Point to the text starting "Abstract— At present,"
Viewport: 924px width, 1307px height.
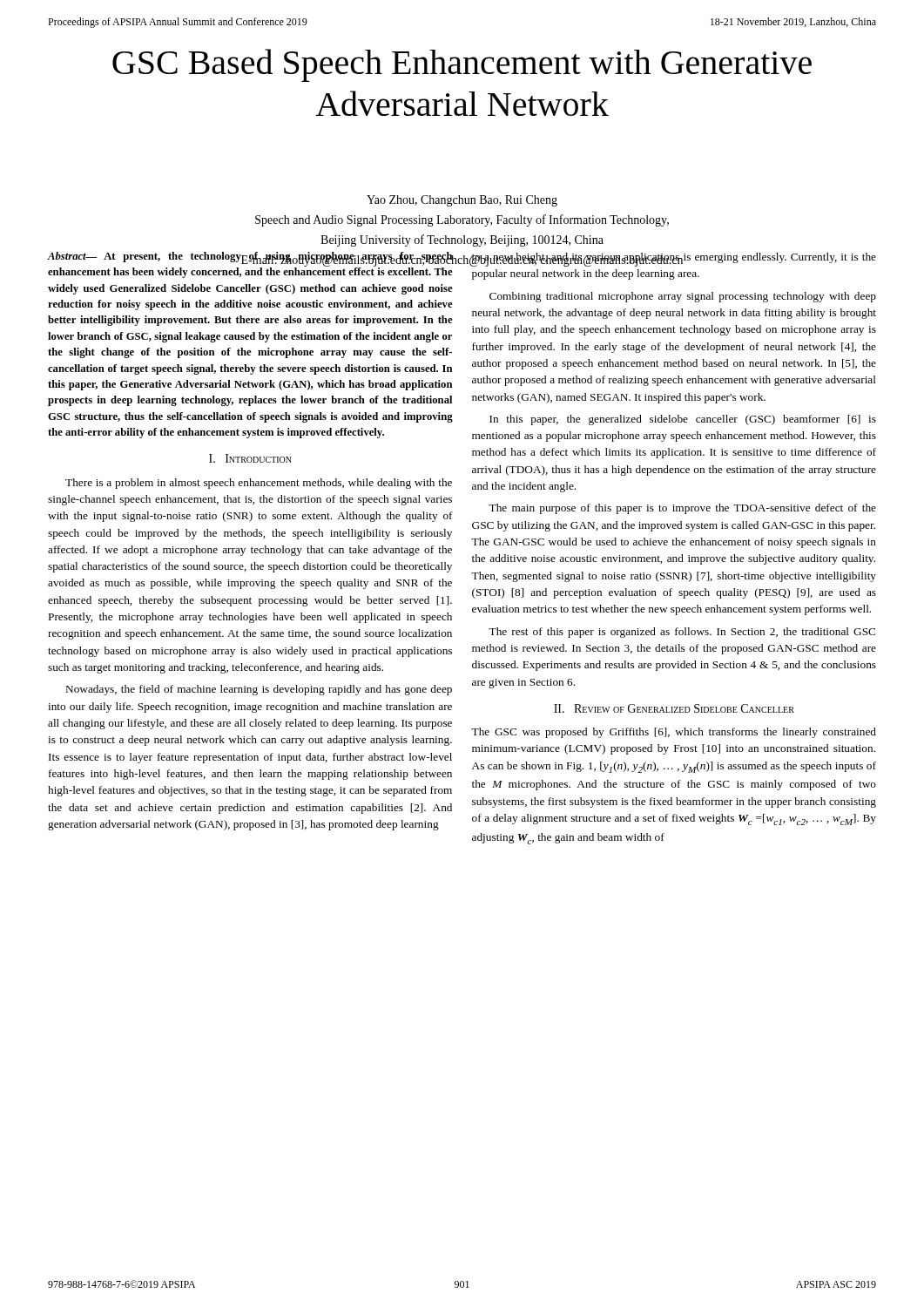[250, 344]
